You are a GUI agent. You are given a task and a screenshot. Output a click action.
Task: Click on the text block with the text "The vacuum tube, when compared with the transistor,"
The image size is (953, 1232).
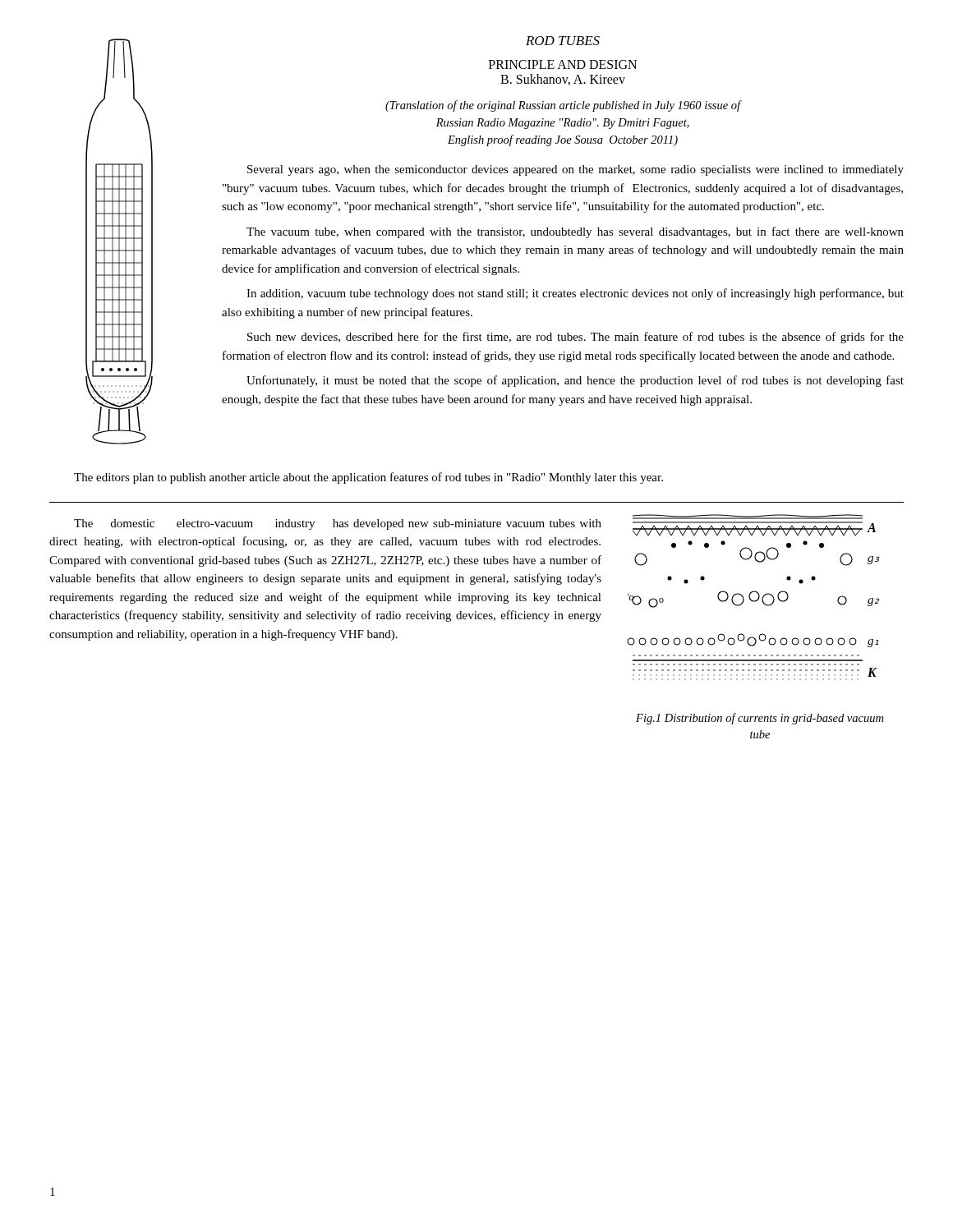(x=563, y=250)
